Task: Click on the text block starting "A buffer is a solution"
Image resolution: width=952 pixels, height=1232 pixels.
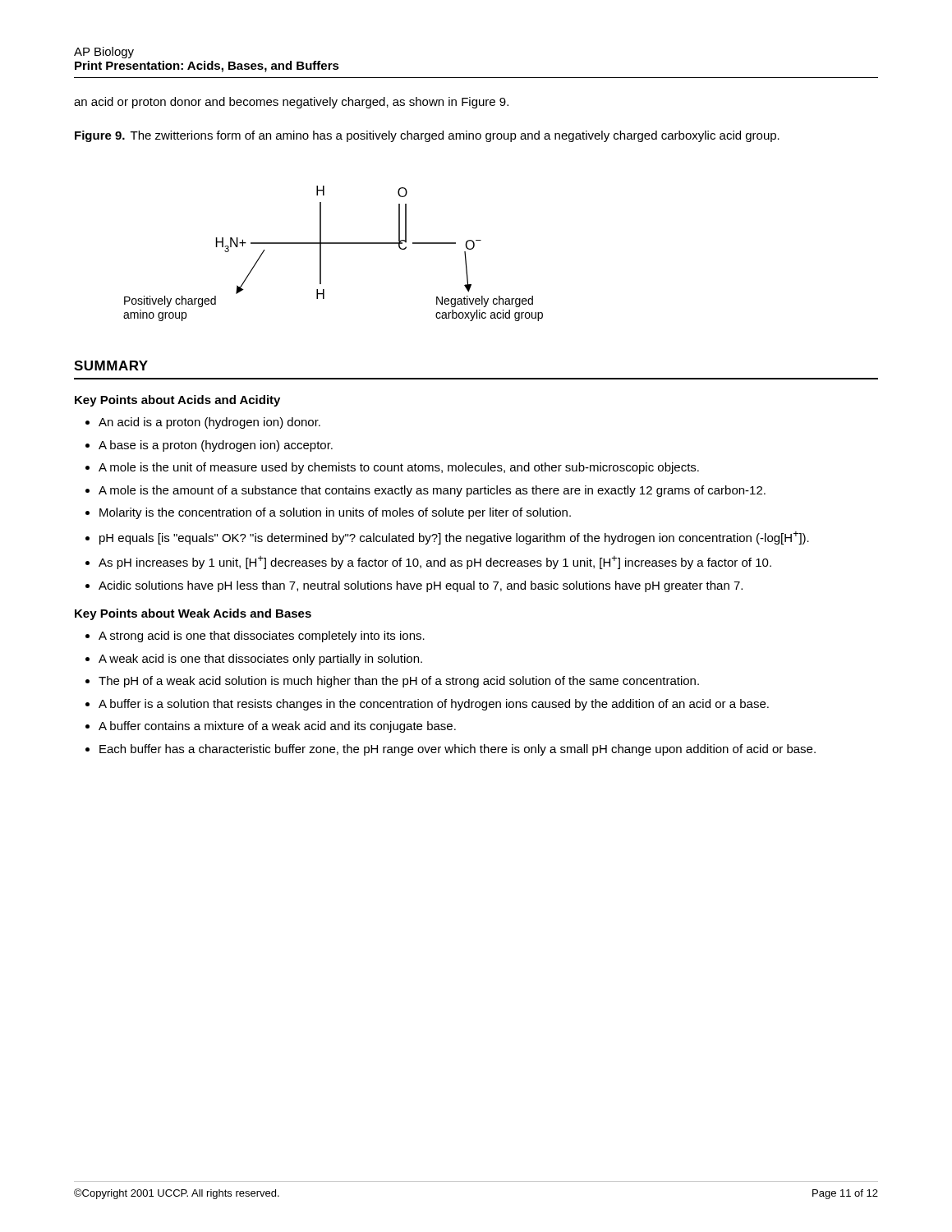Action: pyautogui.click(x=434, y=703)
